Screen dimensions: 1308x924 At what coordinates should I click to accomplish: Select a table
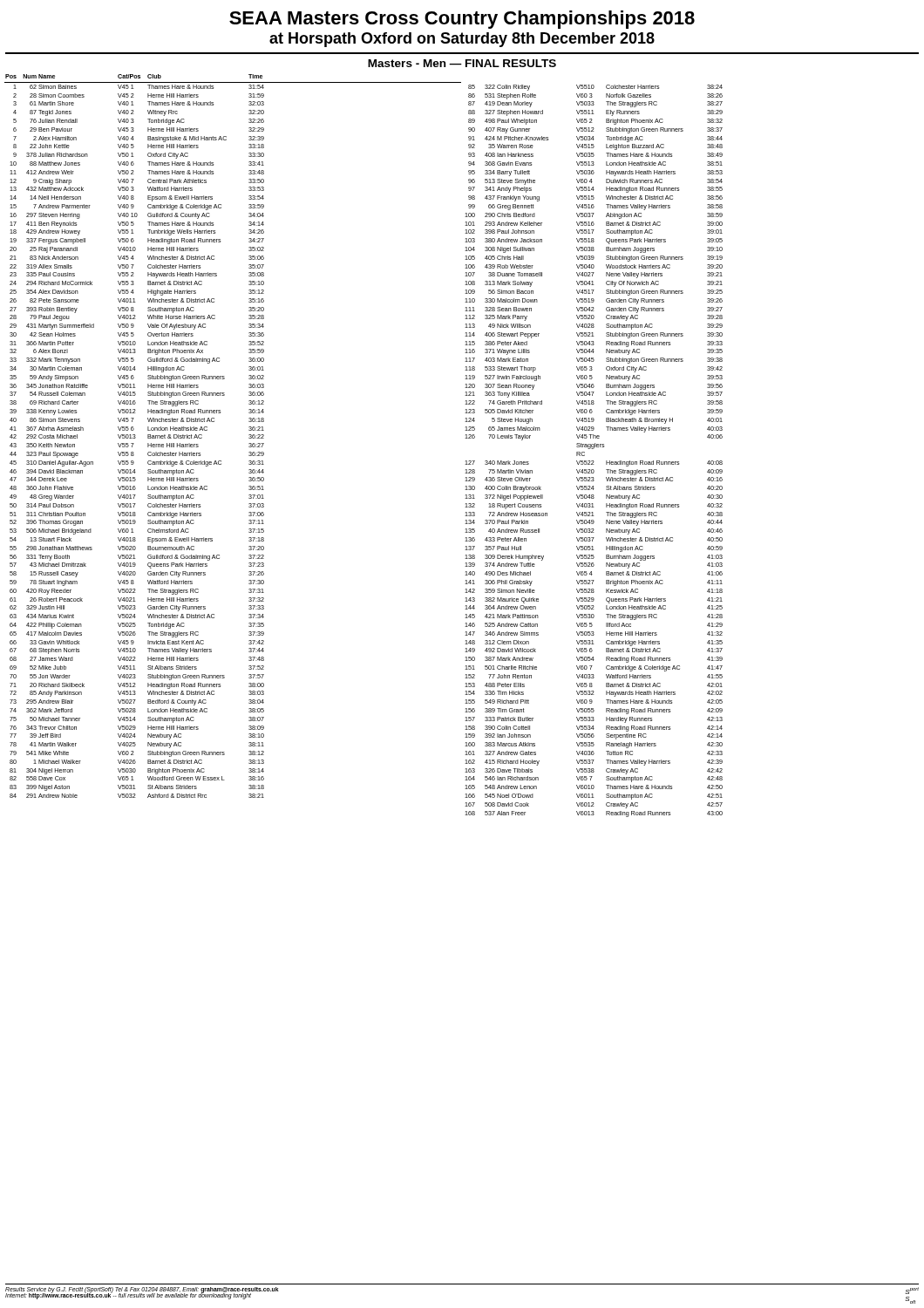click(462, 446)
